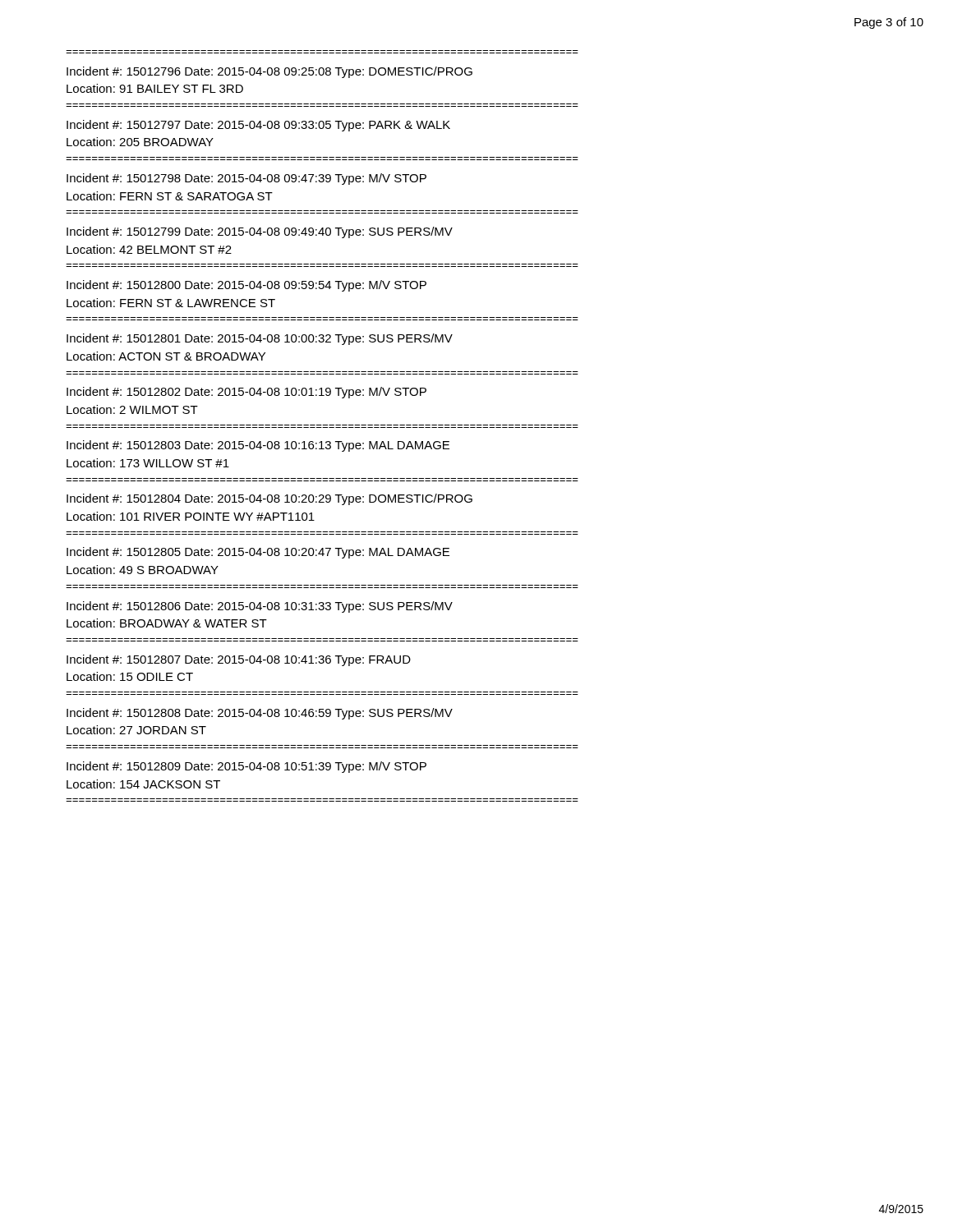Select the list item that reads "Incident #: 15012803 Date: 2015-04-08 10:16:13"
The height and width of the screenshot is (1232, 953).
258,446
